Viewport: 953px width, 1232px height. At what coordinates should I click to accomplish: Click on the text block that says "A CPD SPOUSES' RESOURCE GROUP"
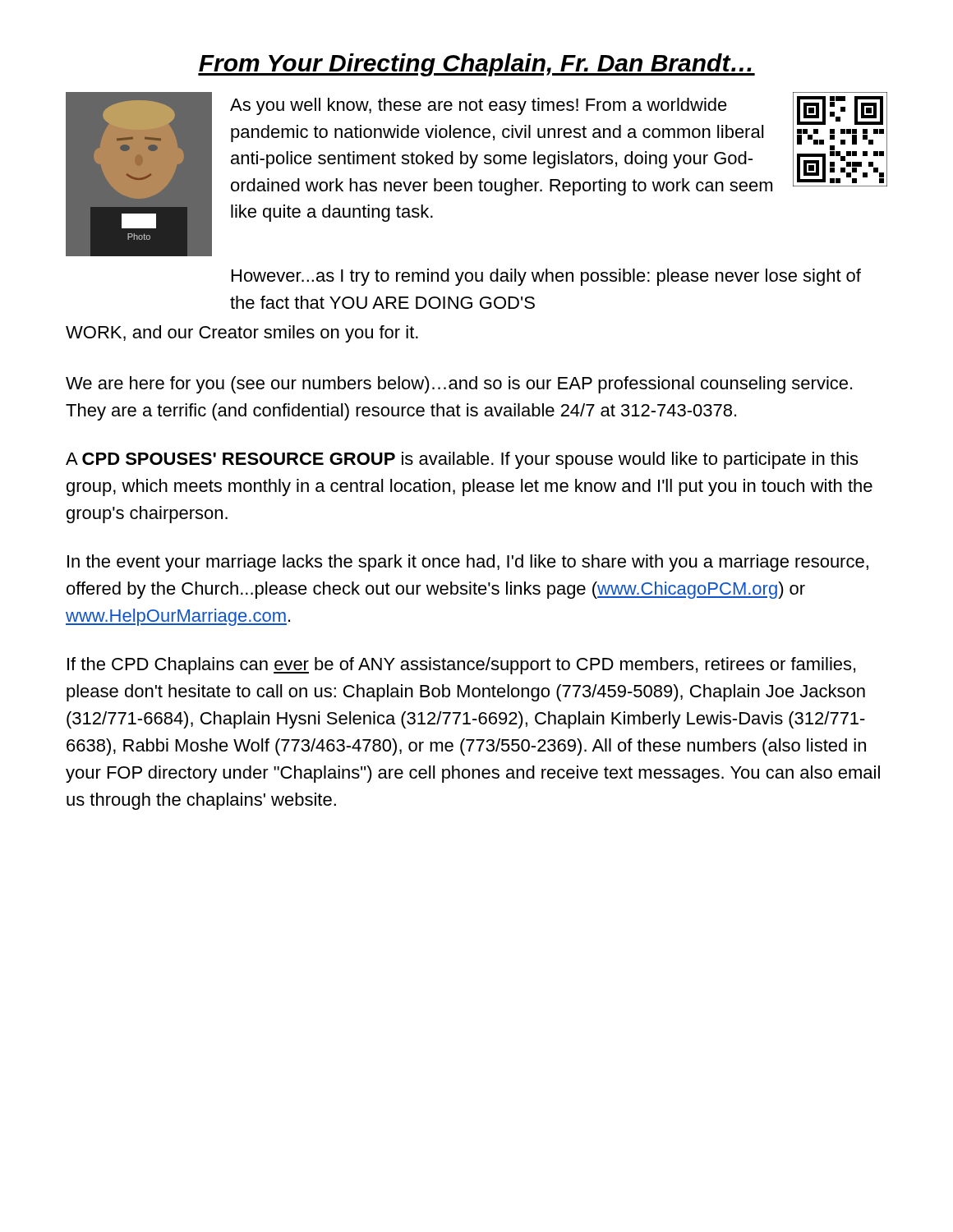469,486
